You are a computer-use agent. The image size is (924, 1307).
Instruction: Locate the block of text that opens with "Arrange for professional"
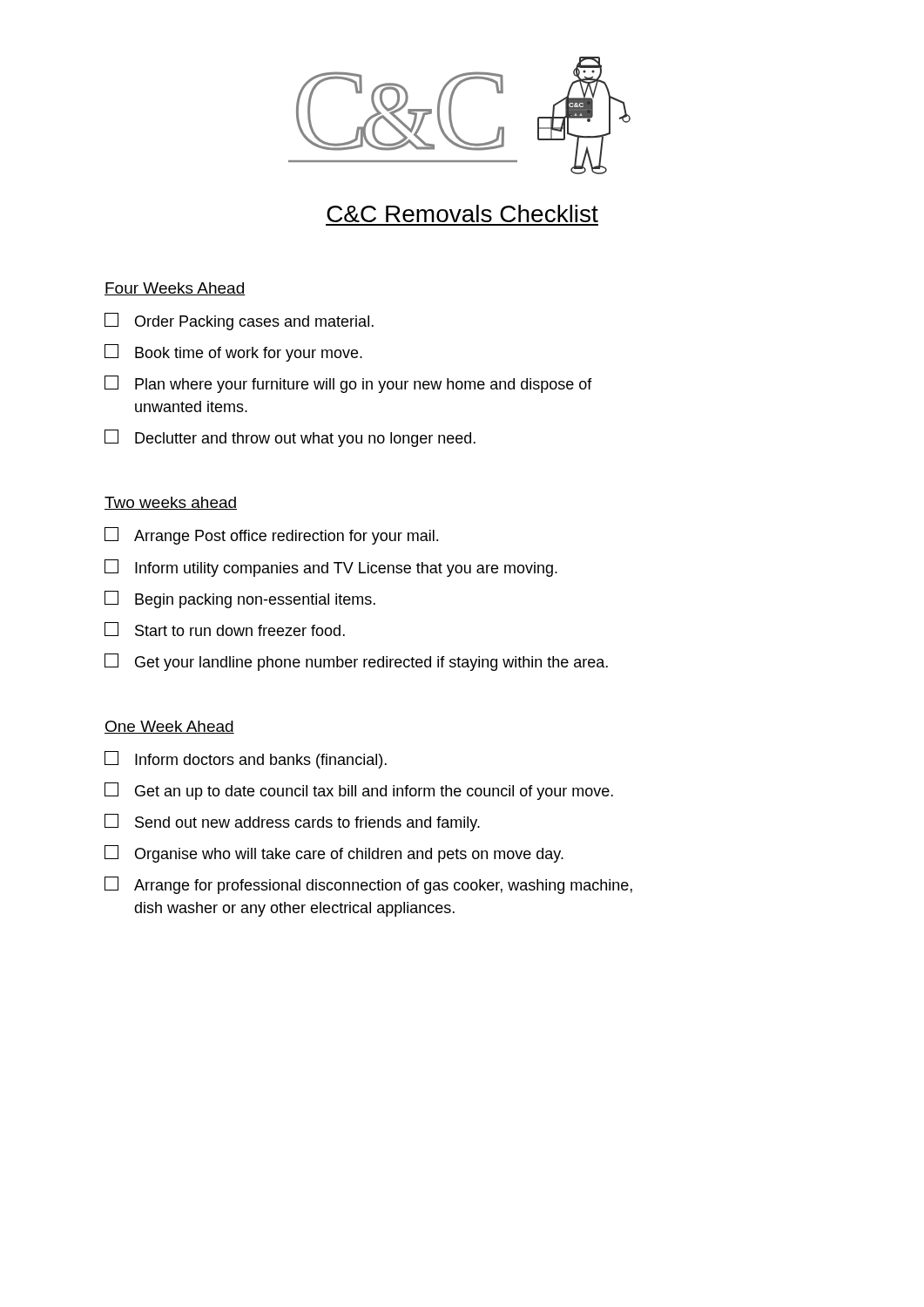(x=479, y=897)
